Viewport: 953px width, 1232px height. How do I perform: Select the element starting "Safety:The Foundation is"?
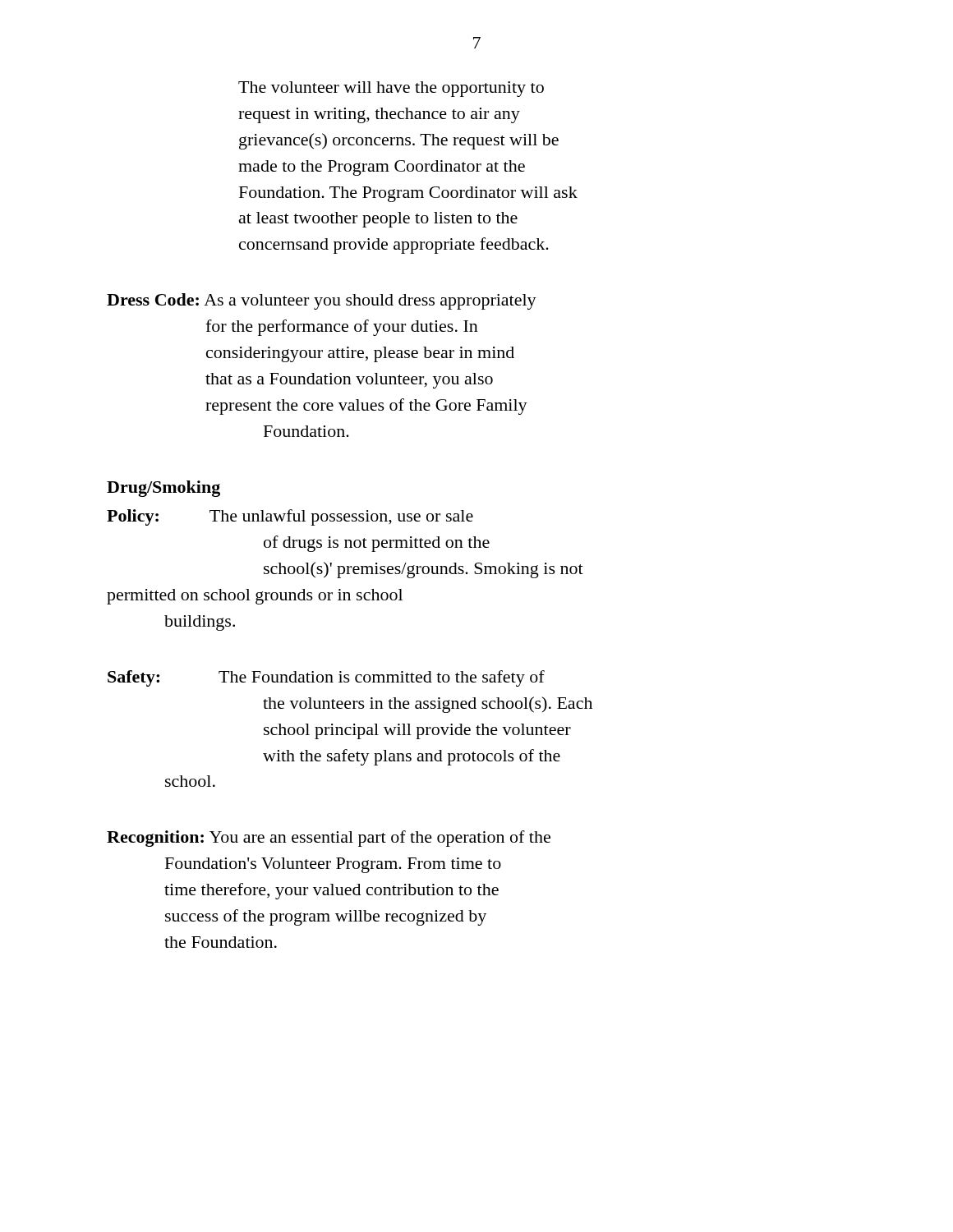pos(350,729)
